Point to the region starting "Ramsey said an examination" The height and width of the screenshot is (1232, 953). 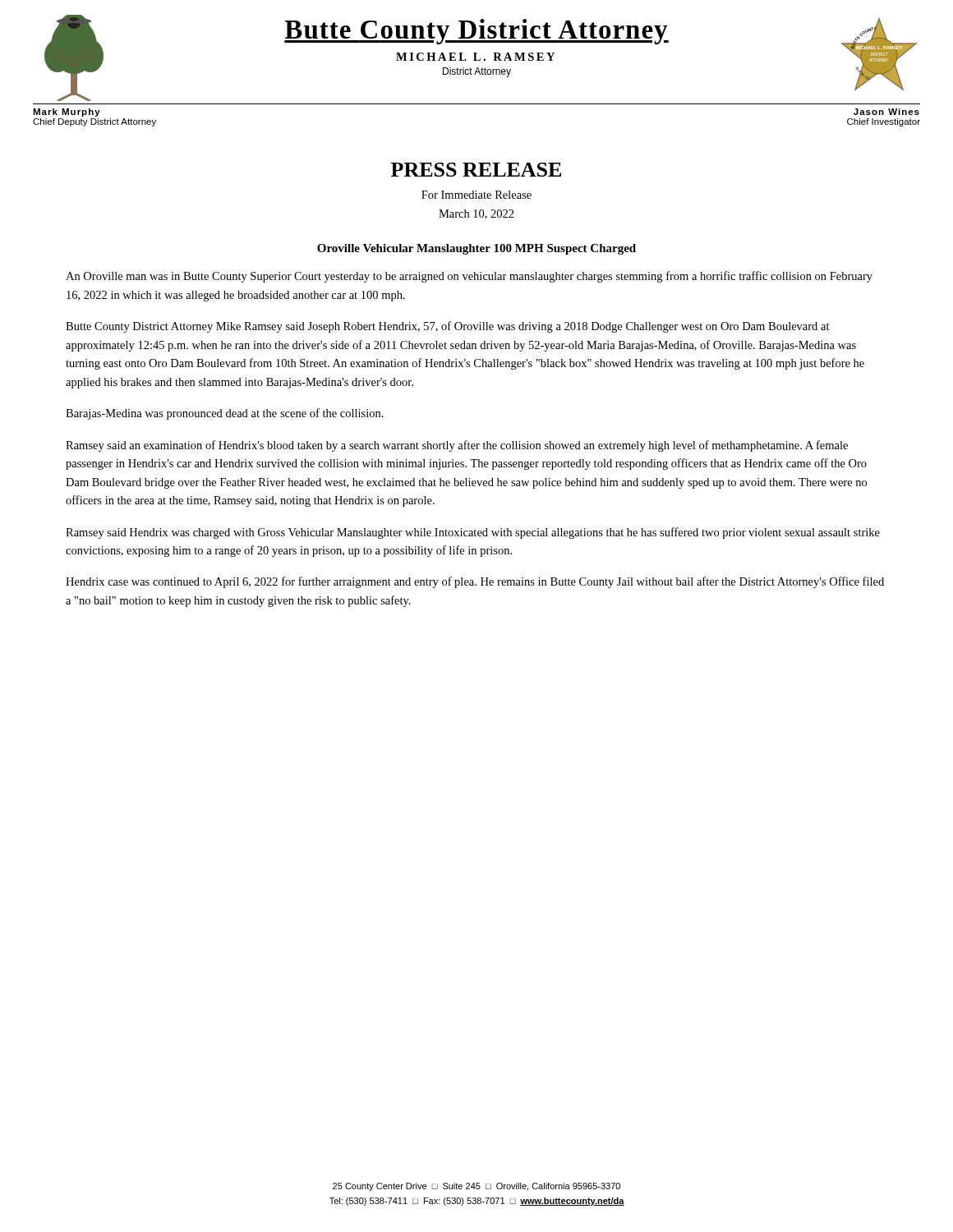tap(467, 473)
